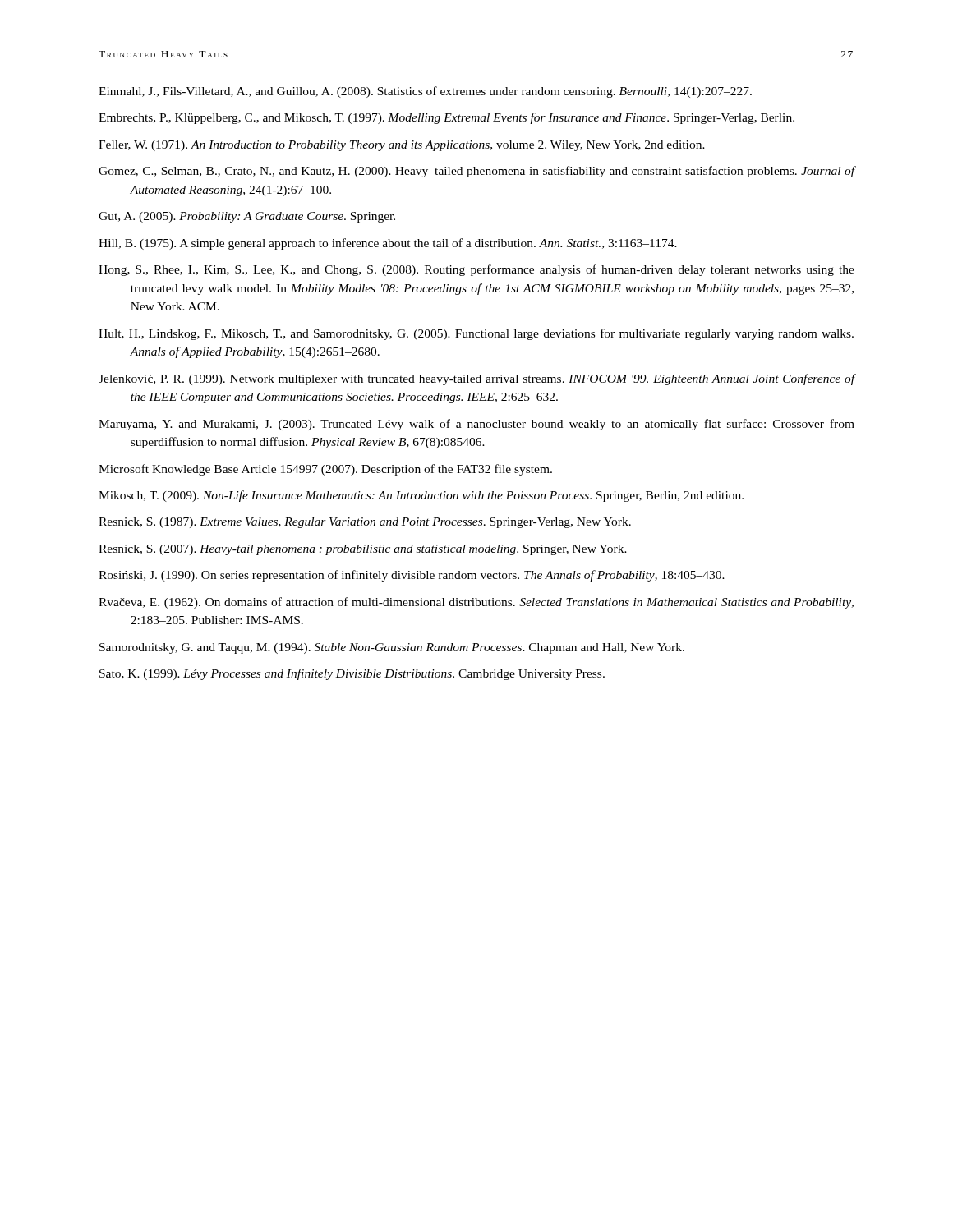Select the list item that reads "Rvačeva, E. (1962). On domains of"
The image size is (953, 1232).
point(476,611)
